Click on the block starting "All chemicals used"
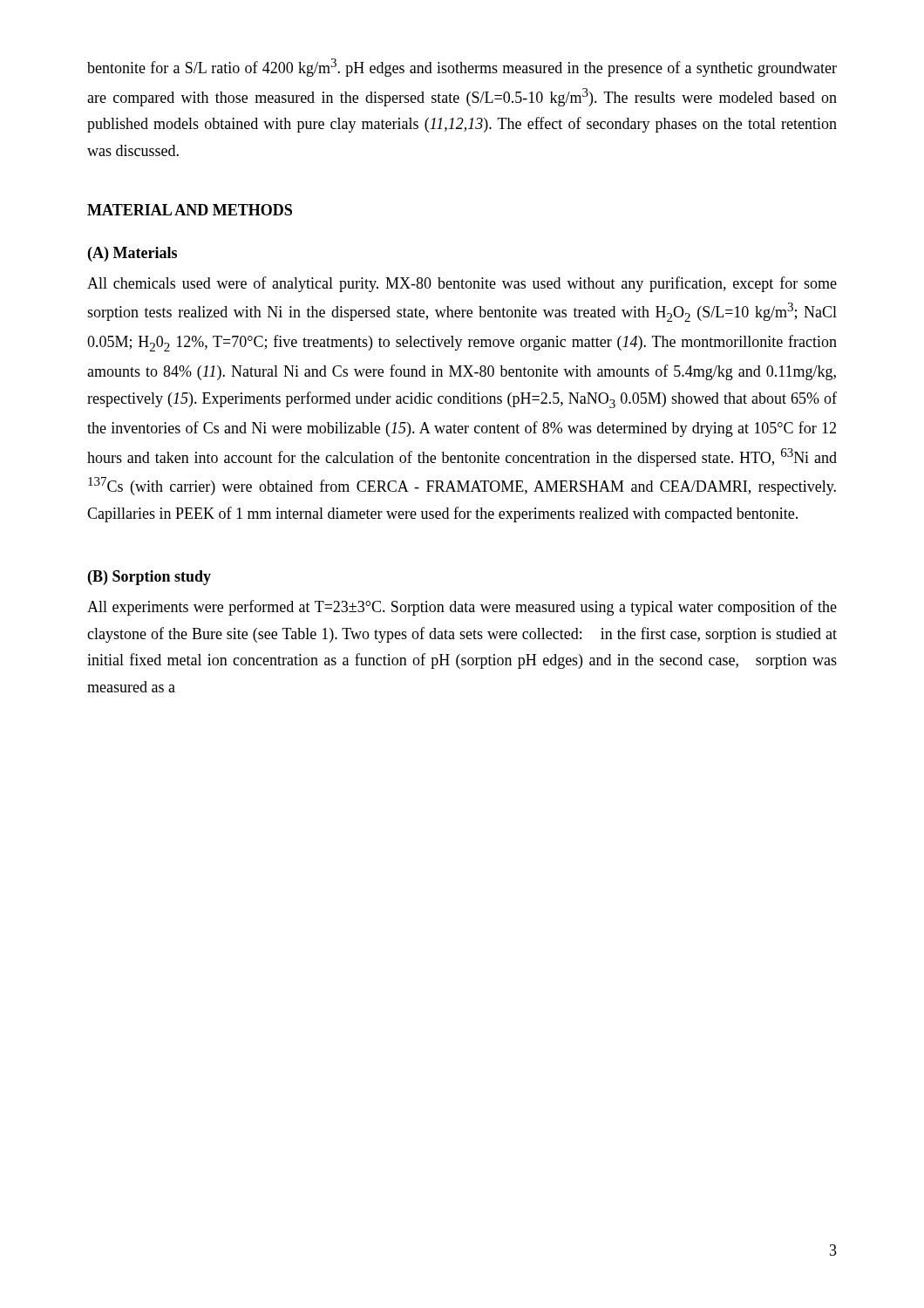The image size is (924, 1308). [462, 398]
